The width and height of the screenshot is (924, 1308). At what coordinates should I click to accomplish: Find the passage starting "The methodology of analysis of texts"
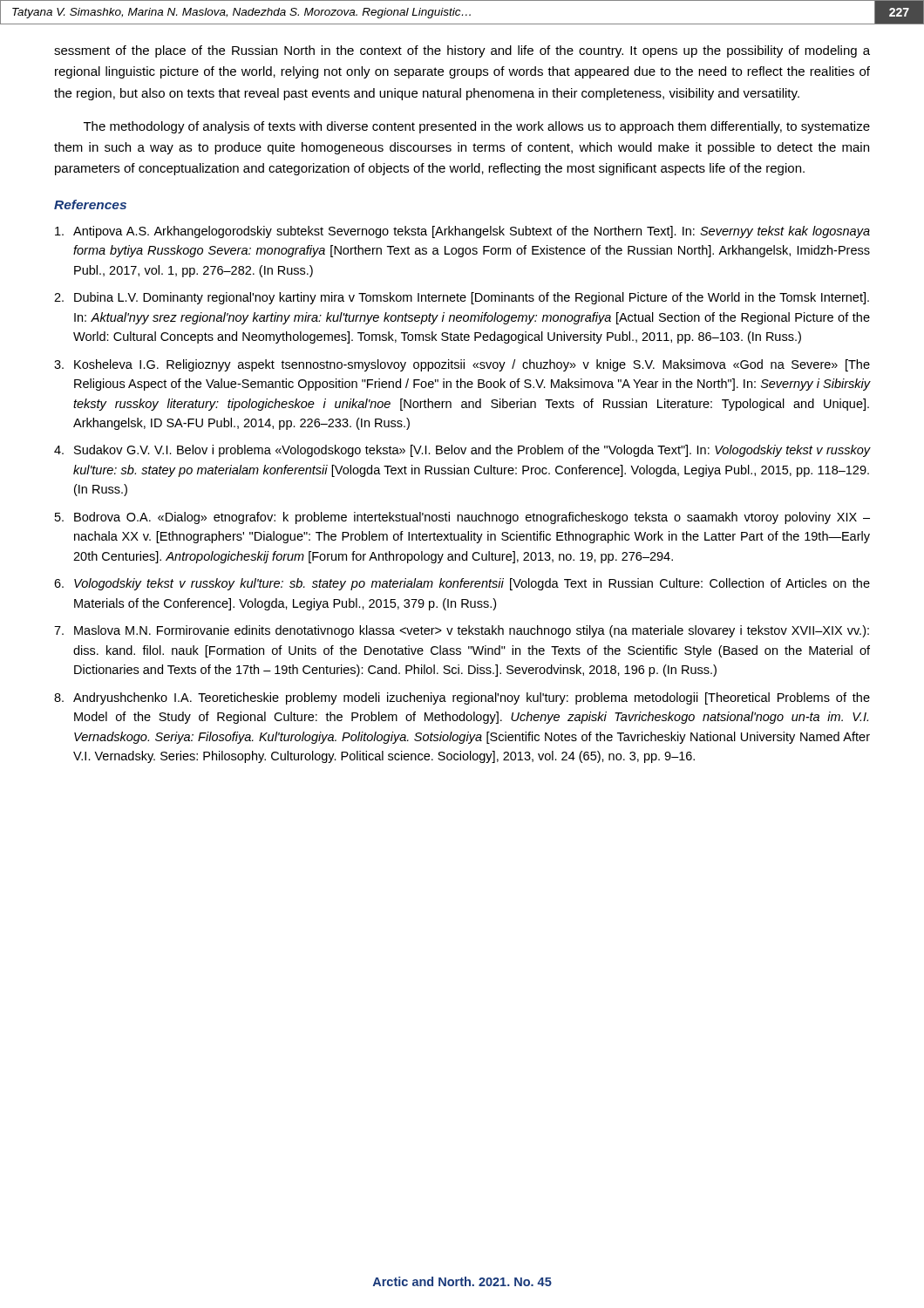coord(462,147)
